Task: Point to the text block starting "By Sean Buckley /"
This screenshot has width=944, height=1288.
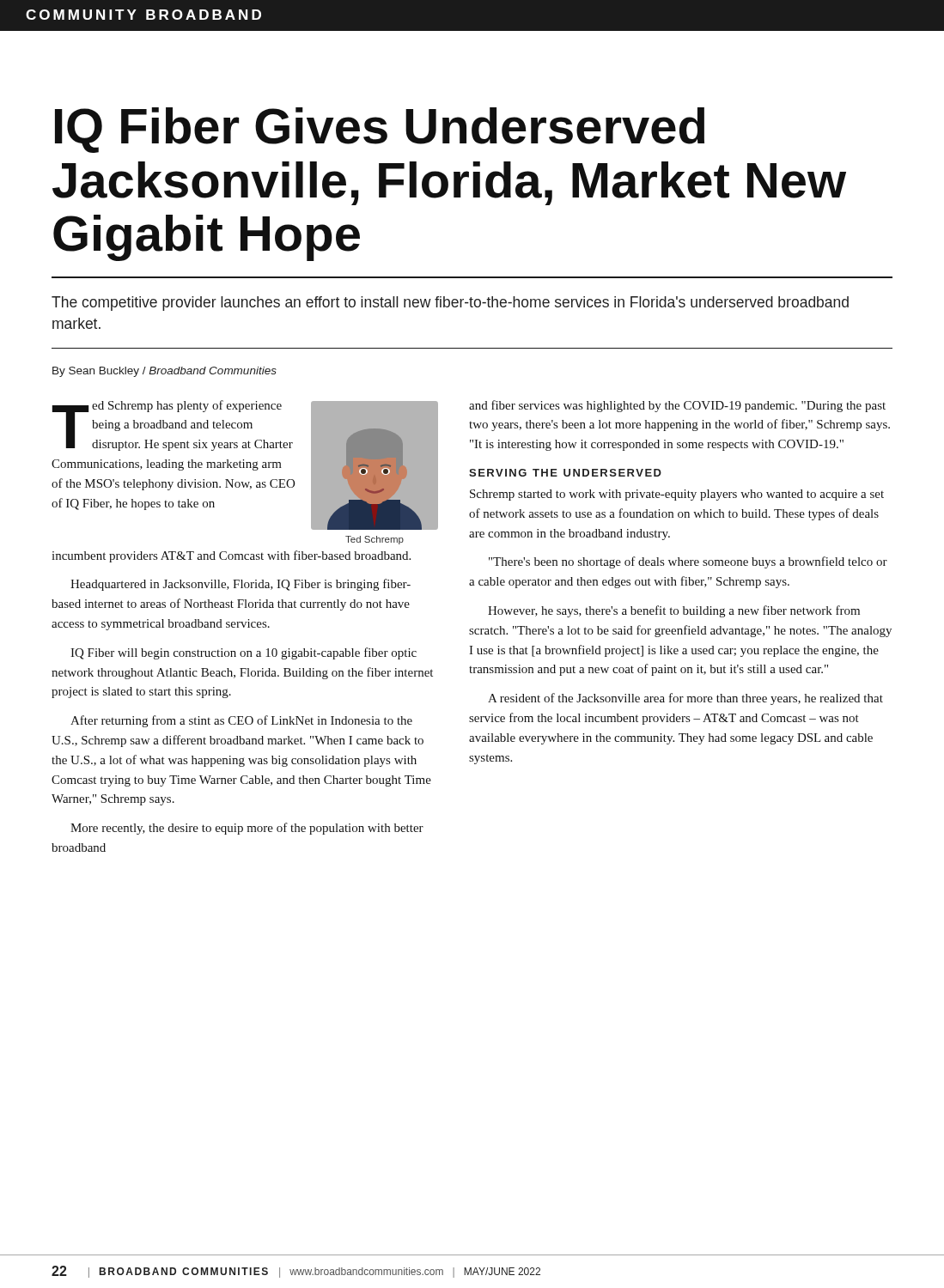Action: tap(164, 370)
